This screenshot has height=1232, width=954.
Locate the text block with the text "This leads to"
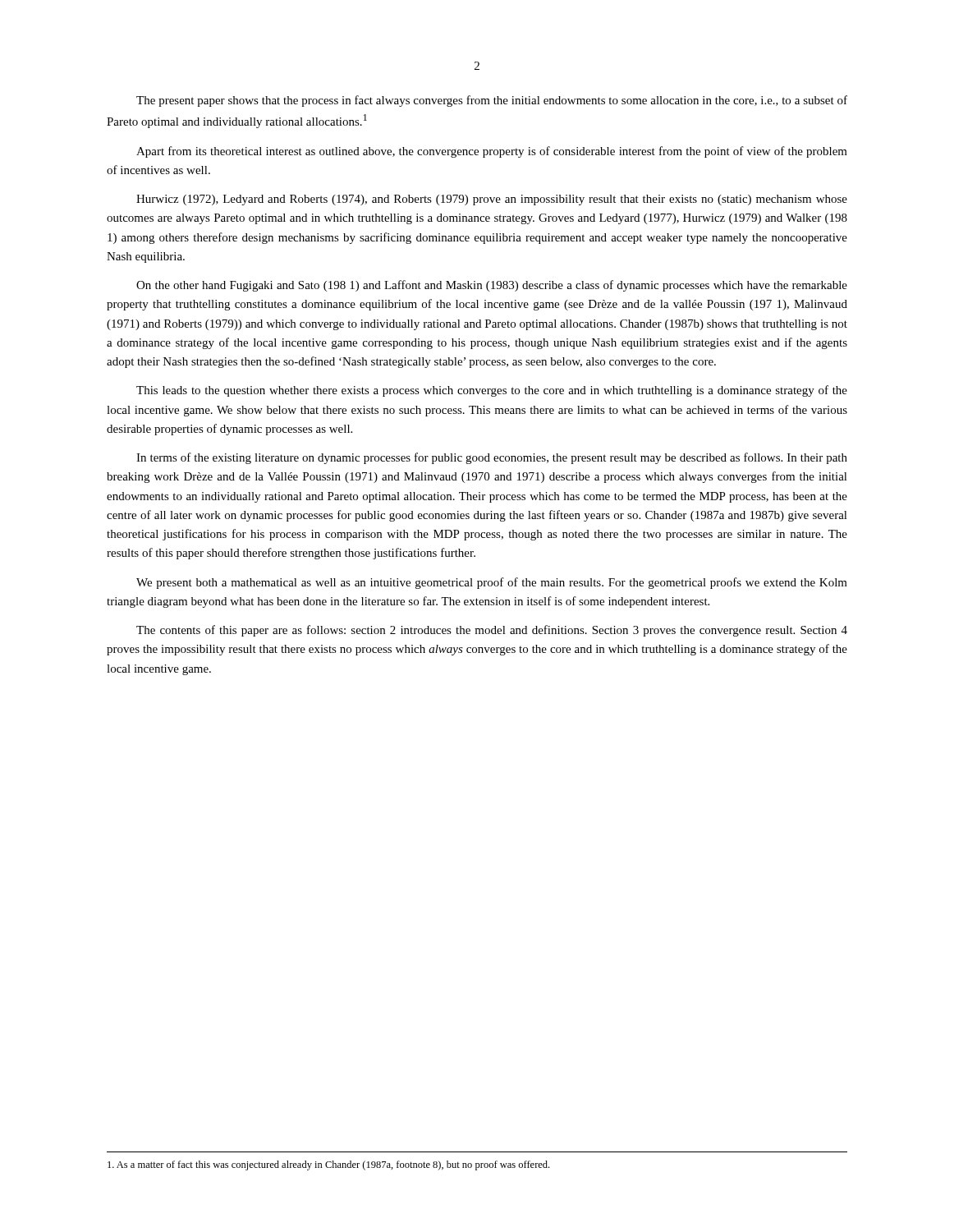477,409
